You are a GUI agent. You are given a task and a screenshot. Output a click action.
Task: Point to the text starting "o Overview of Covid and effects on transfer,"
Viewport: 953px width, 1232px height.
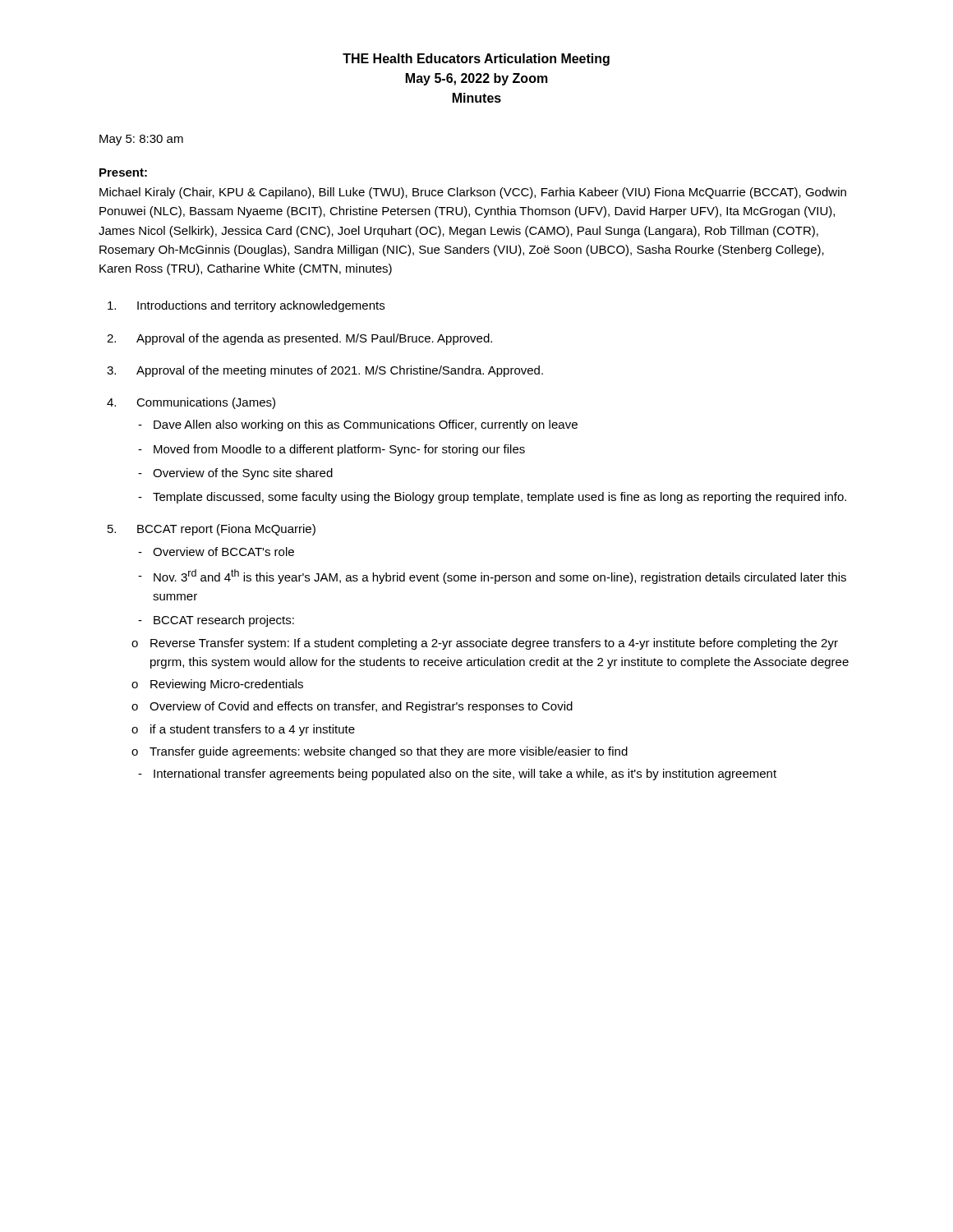point(352,706)
